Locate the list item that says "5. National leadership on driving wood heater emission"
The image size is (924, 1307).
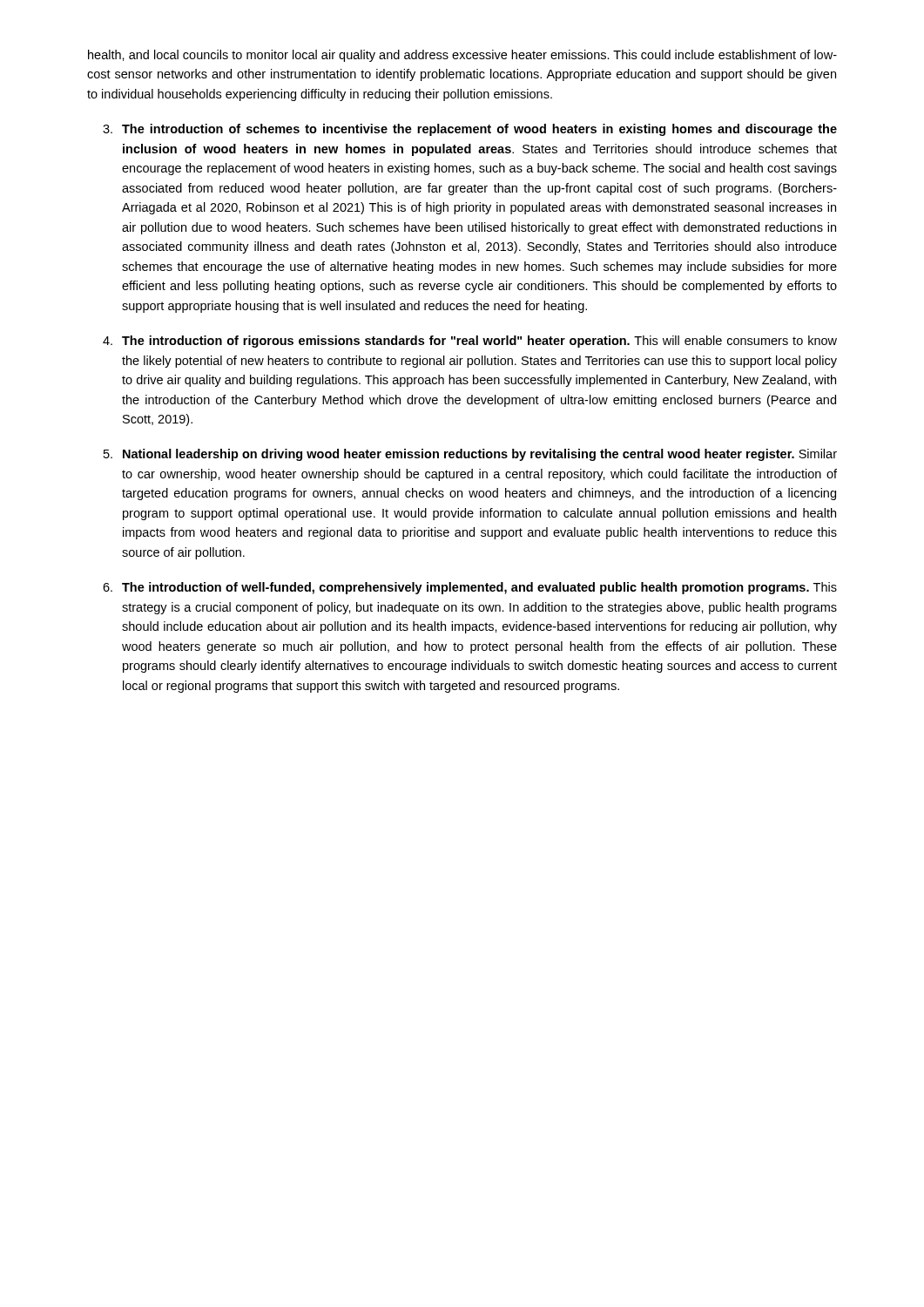click(462, 504)
